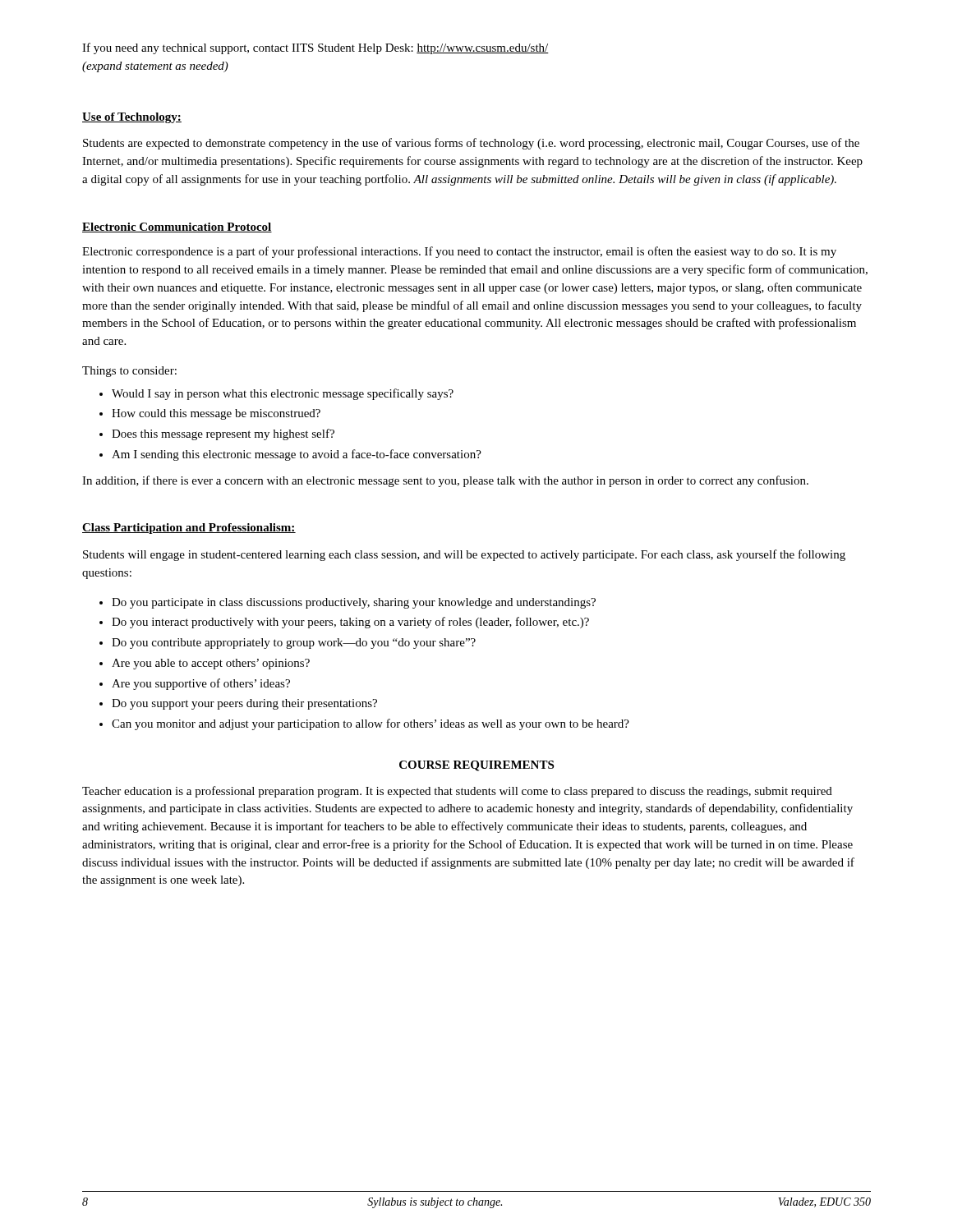Point to the block beginning "Would I say in"
Viewport: 953px width, 1232px height.
click(283, 394)
